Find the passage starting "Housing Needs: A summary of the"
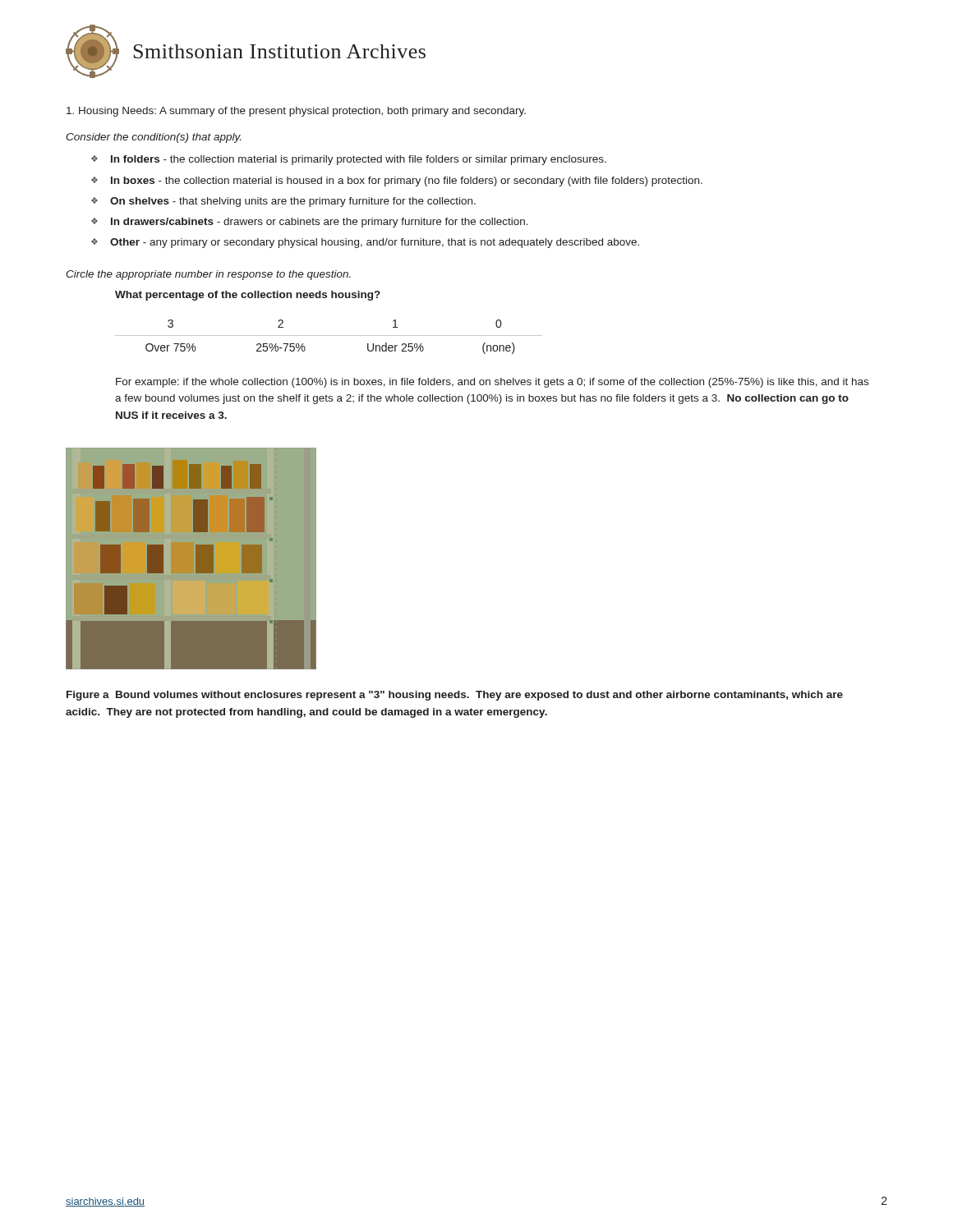 [x=296, y=111]
